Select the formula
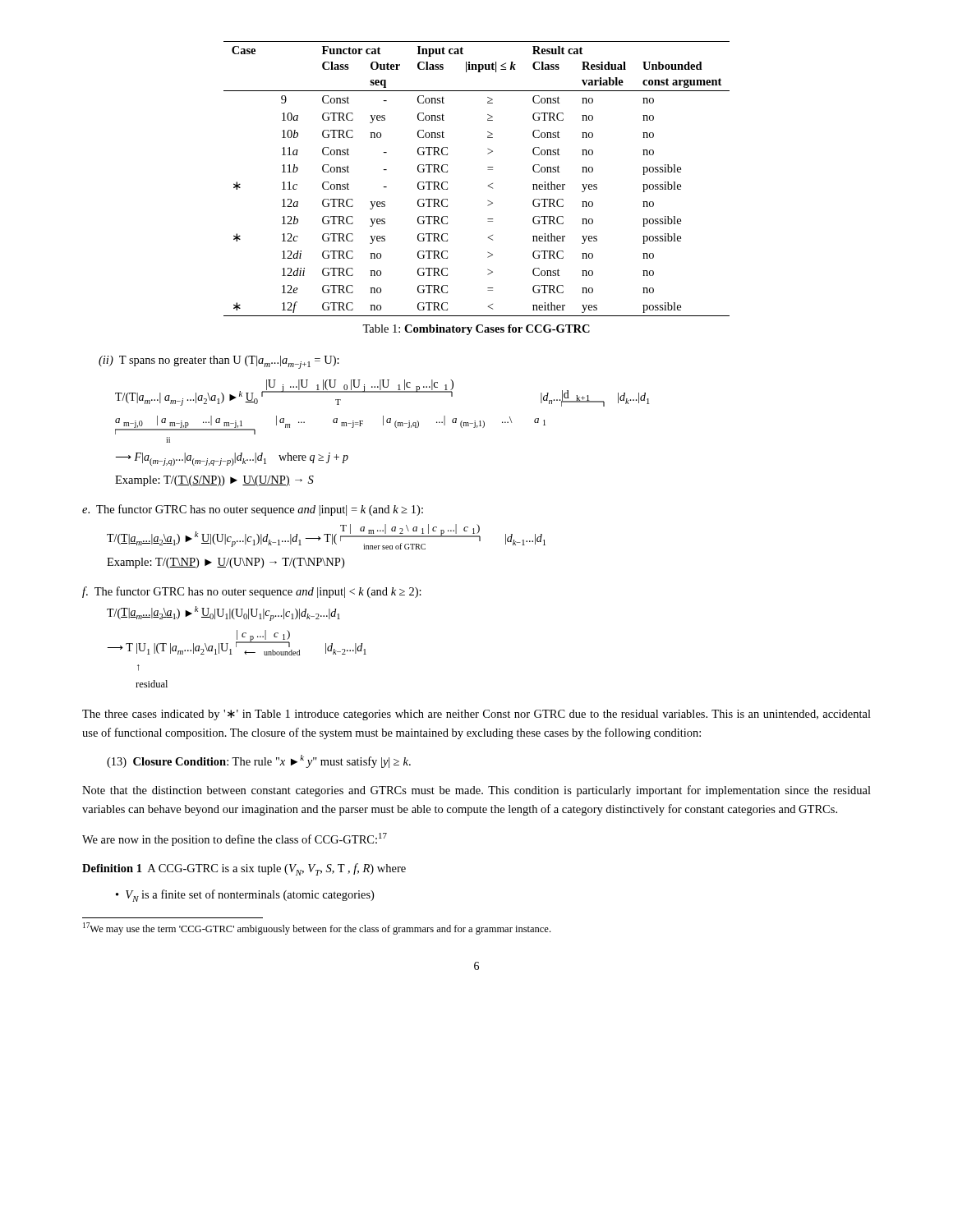The height and width of the screenshot is (1232, 953). pyautogui.click(x=259, y=760)
